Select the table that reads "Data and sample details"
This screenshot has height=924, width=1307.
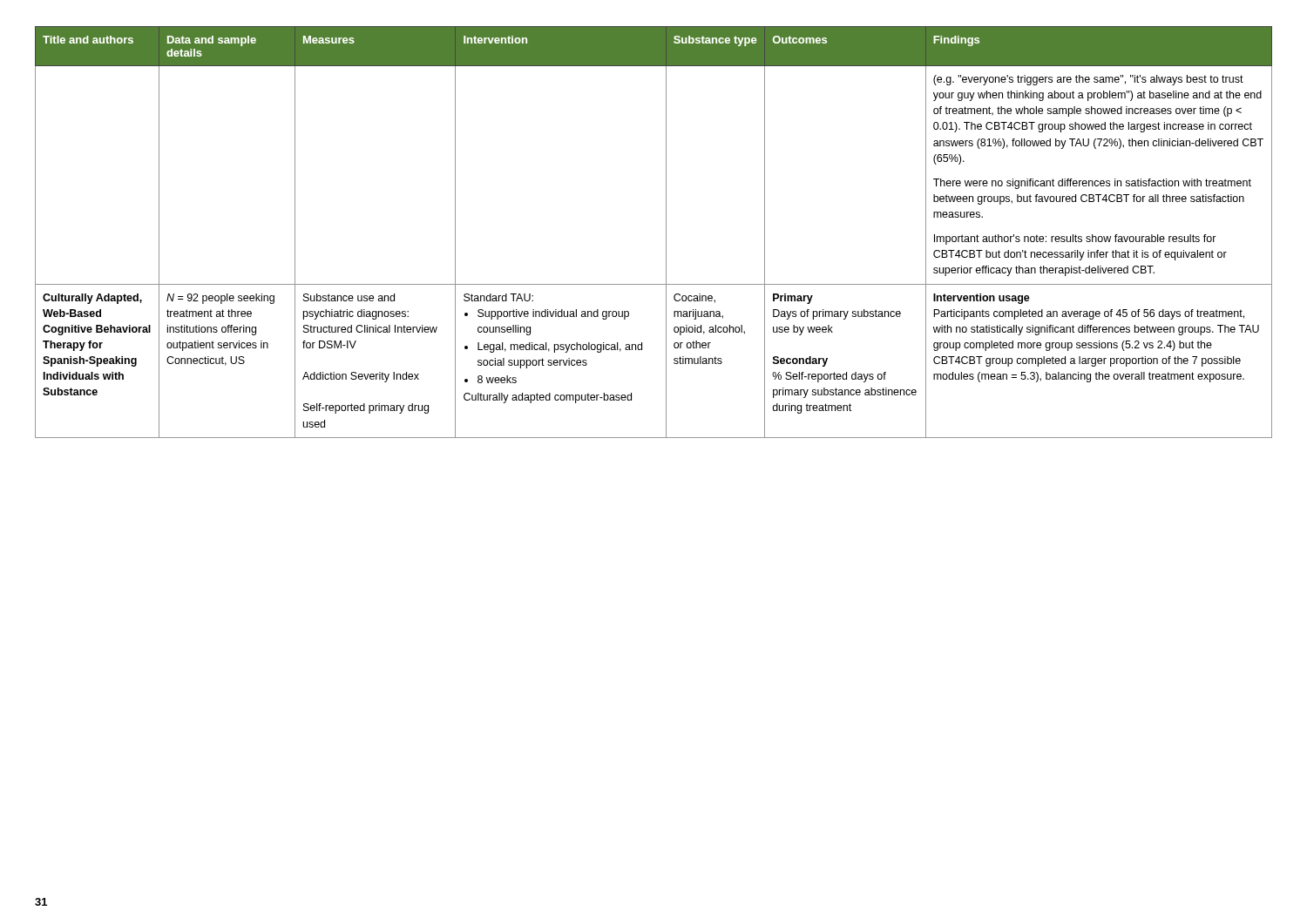pyautogui.click(x=654, y=232)
